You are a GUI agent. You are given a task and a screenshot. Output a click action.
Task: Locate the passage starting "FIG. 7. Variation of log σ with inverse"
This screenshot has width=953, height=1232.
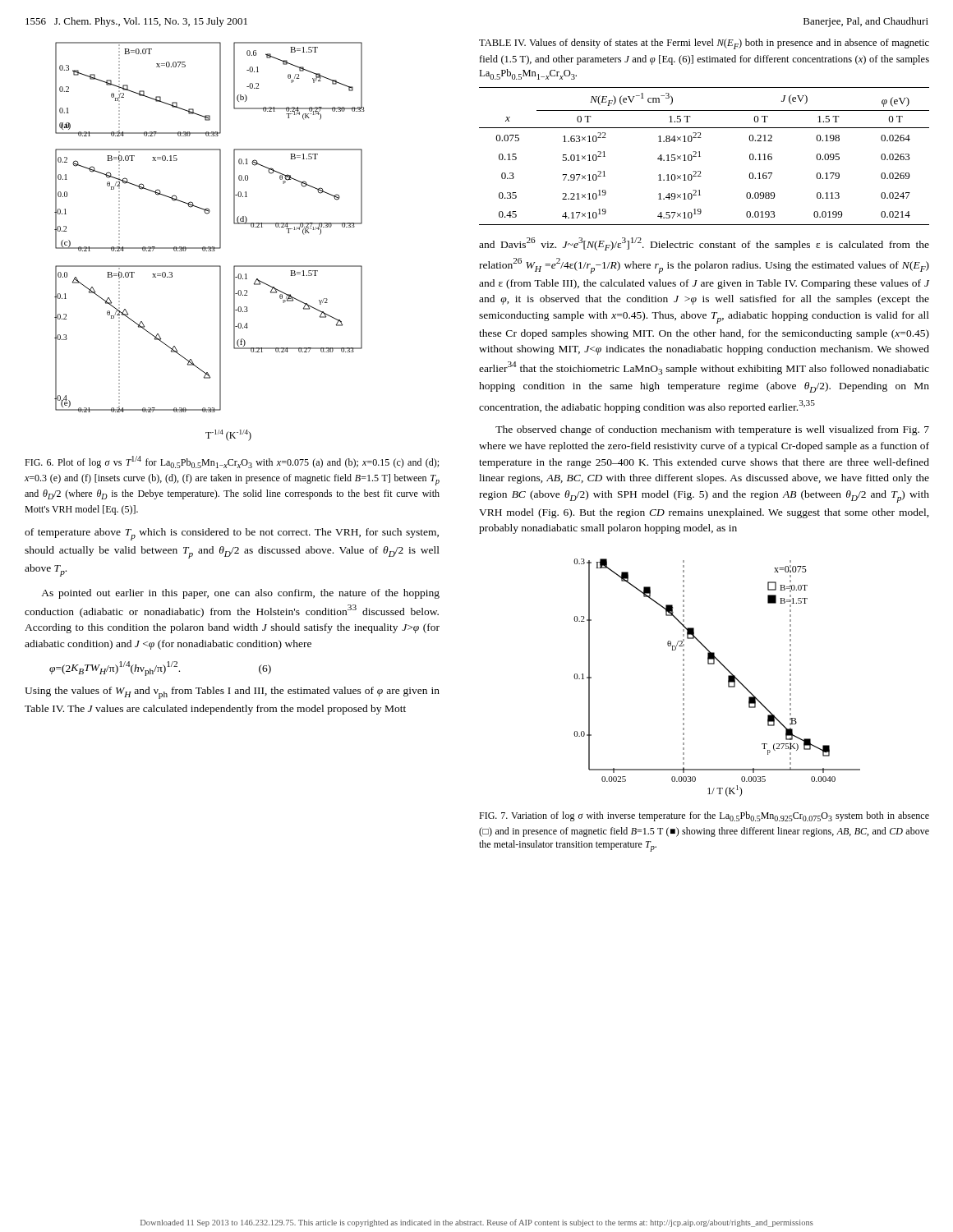tap(704, 831)
